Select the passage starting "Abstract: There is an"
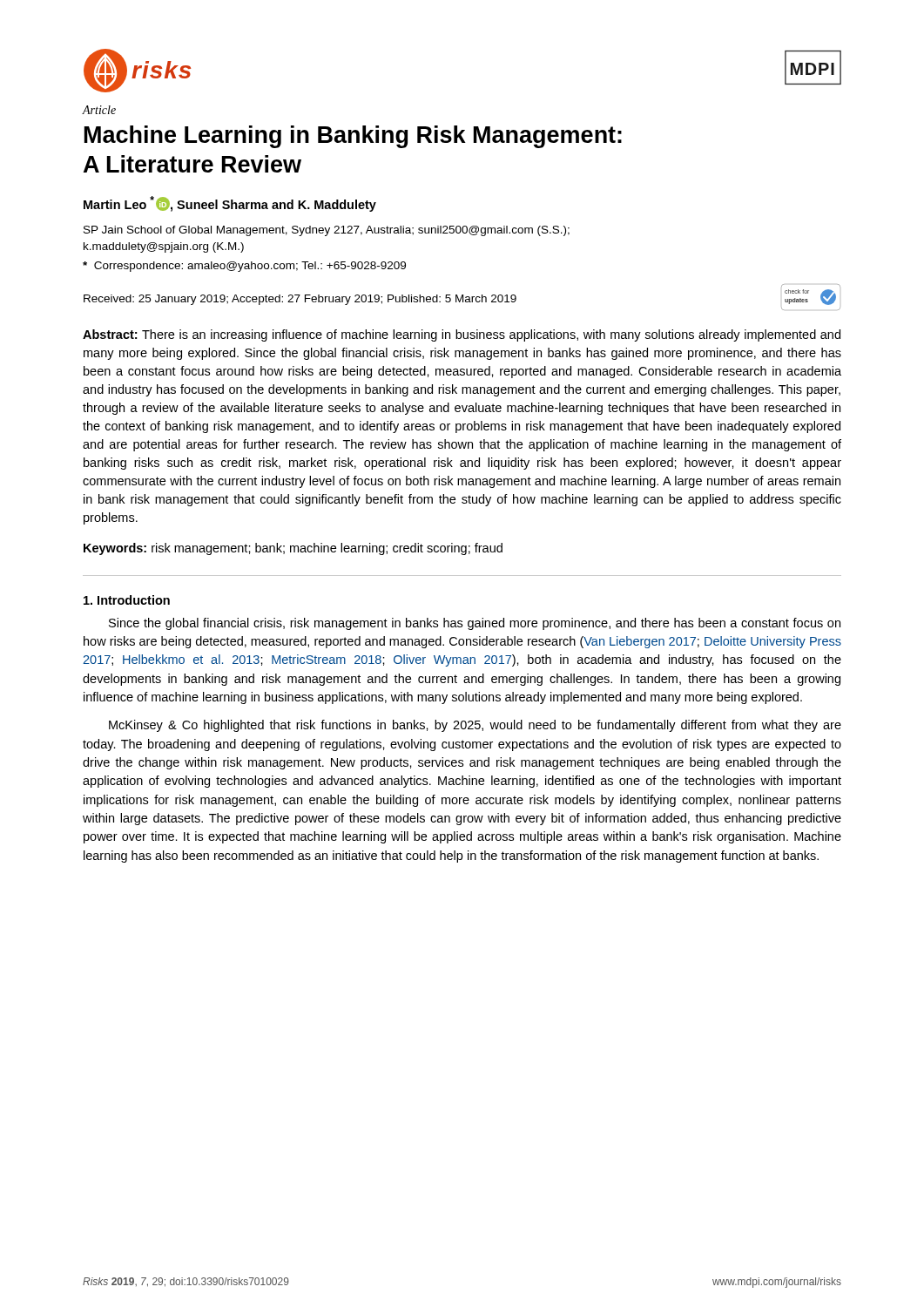The height and width of the screenshot is (1307, 924). (462, 426)
